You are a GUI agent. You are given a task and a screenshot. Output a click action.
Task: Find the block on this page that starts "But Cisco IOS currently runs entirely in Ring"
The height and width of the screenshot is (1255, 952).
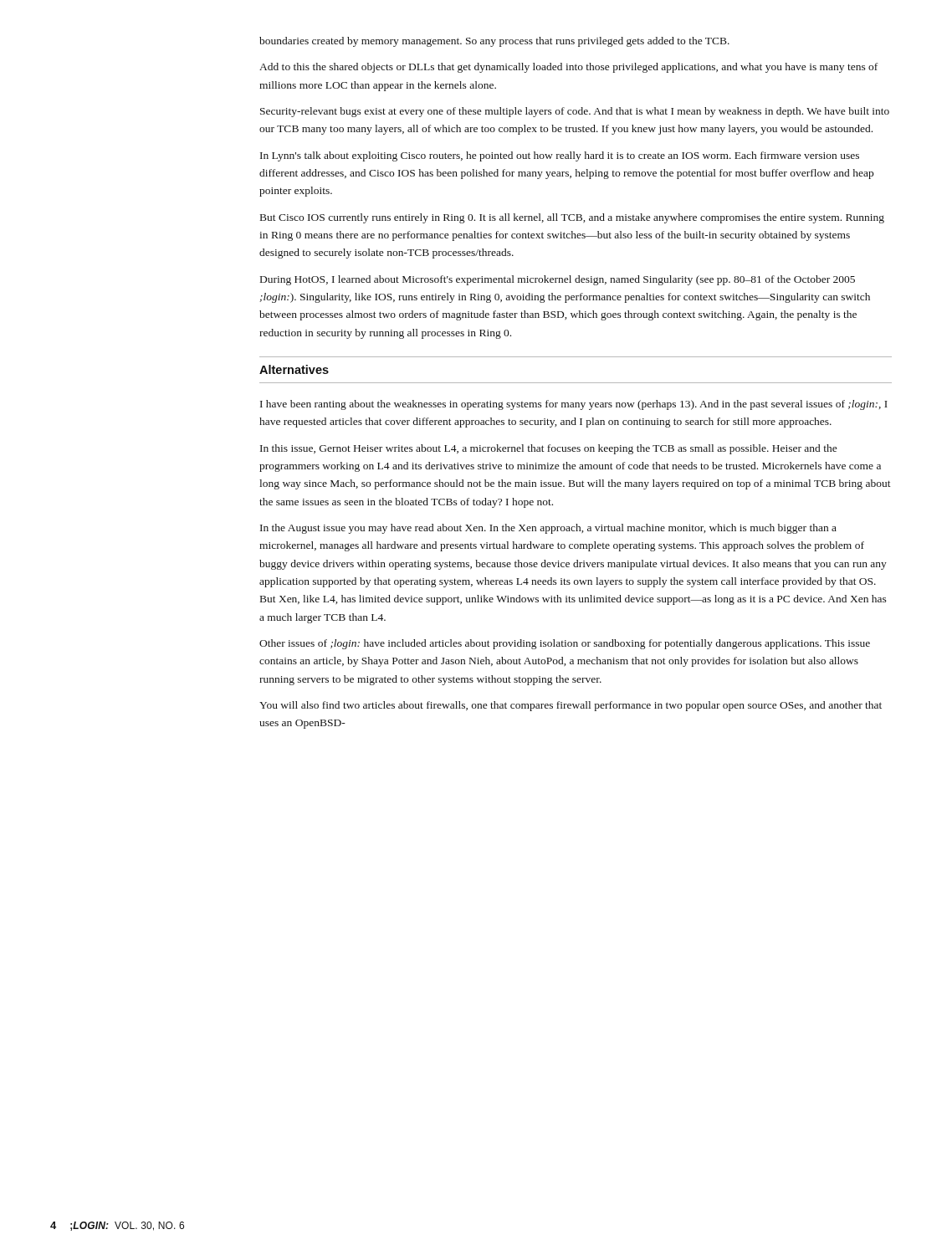(x=572, y=235)
